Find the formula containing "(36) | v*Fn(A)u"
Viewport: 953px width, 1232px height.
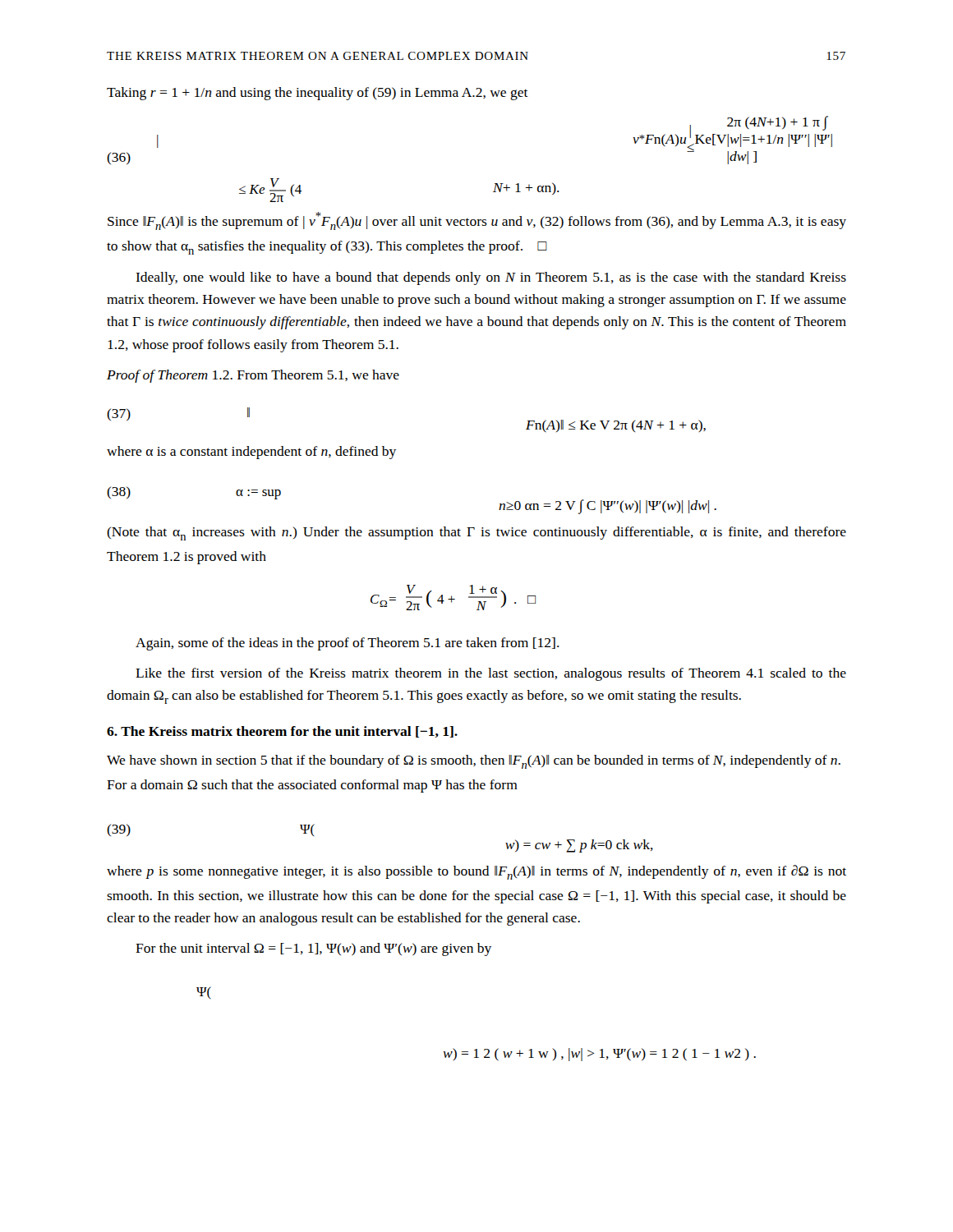[127, 152]
